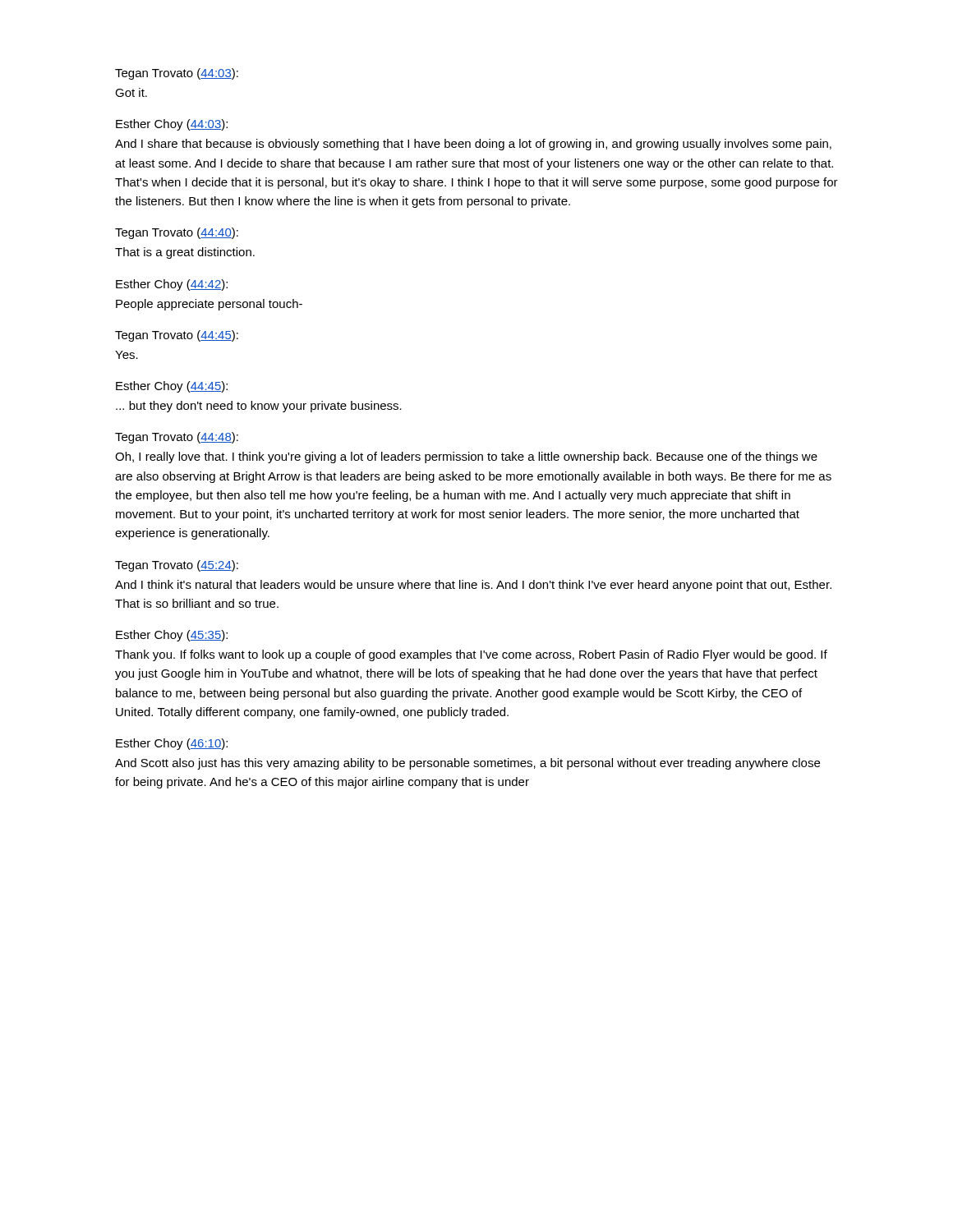Locate the region starting "Tegan Trovato (45:24): And"
This screenshot has height=1232, width=953.
(x=476, y=585)
